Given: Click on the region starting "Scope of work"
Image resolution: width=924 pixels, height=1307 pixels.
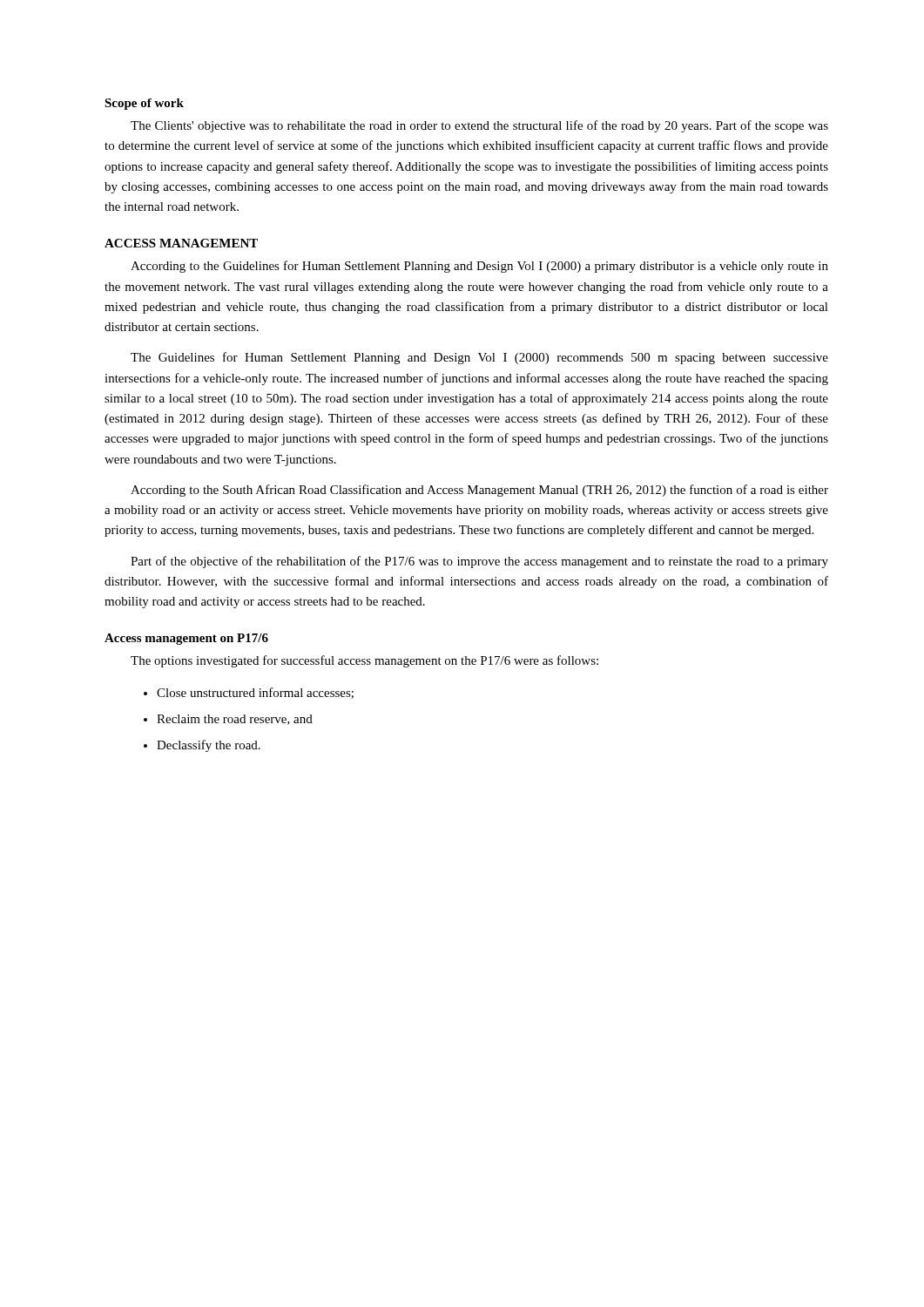Looking at the screenshot, I should click(x=144, y=104).
